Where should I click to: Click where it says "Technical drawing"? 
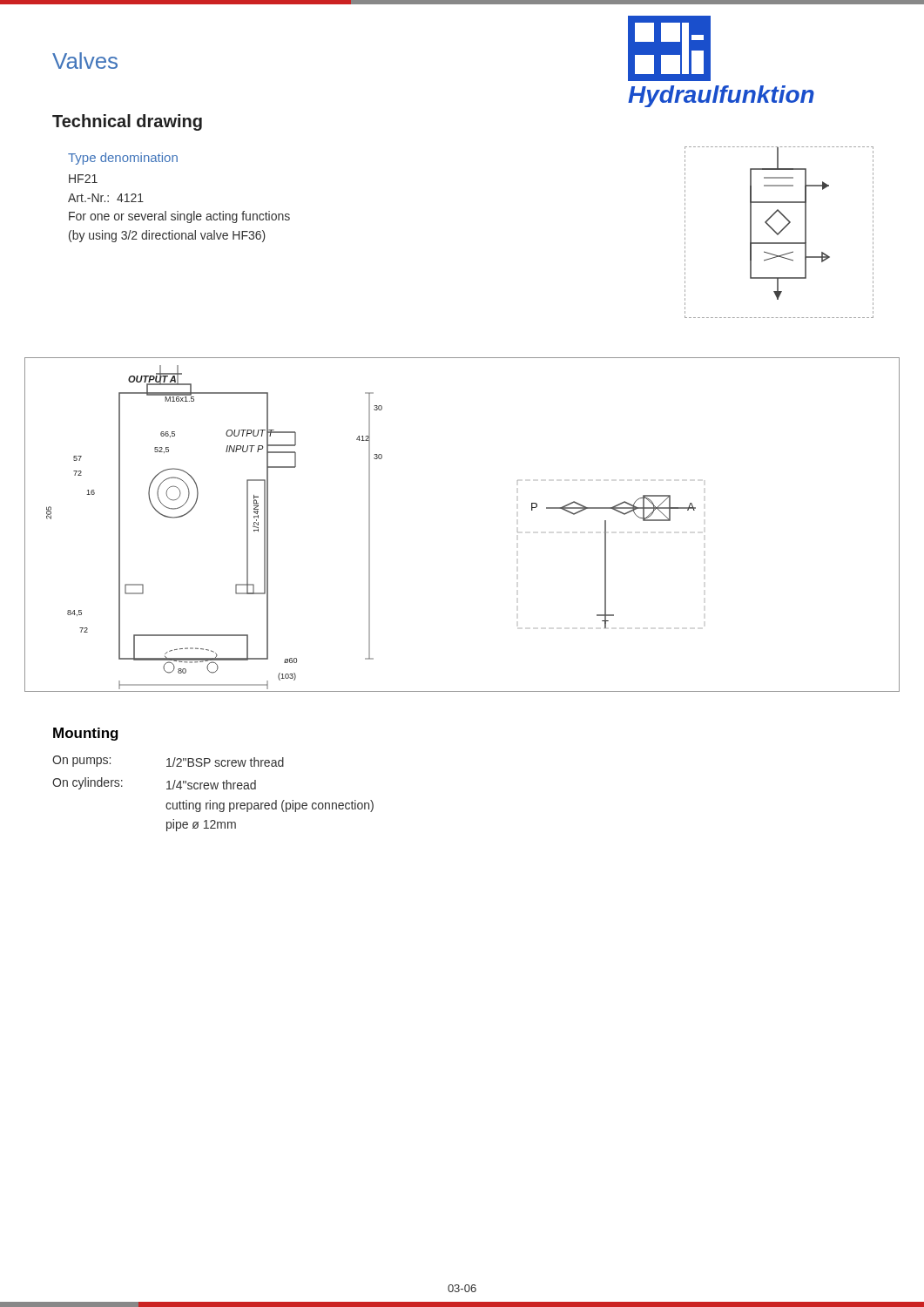point(128,121)
